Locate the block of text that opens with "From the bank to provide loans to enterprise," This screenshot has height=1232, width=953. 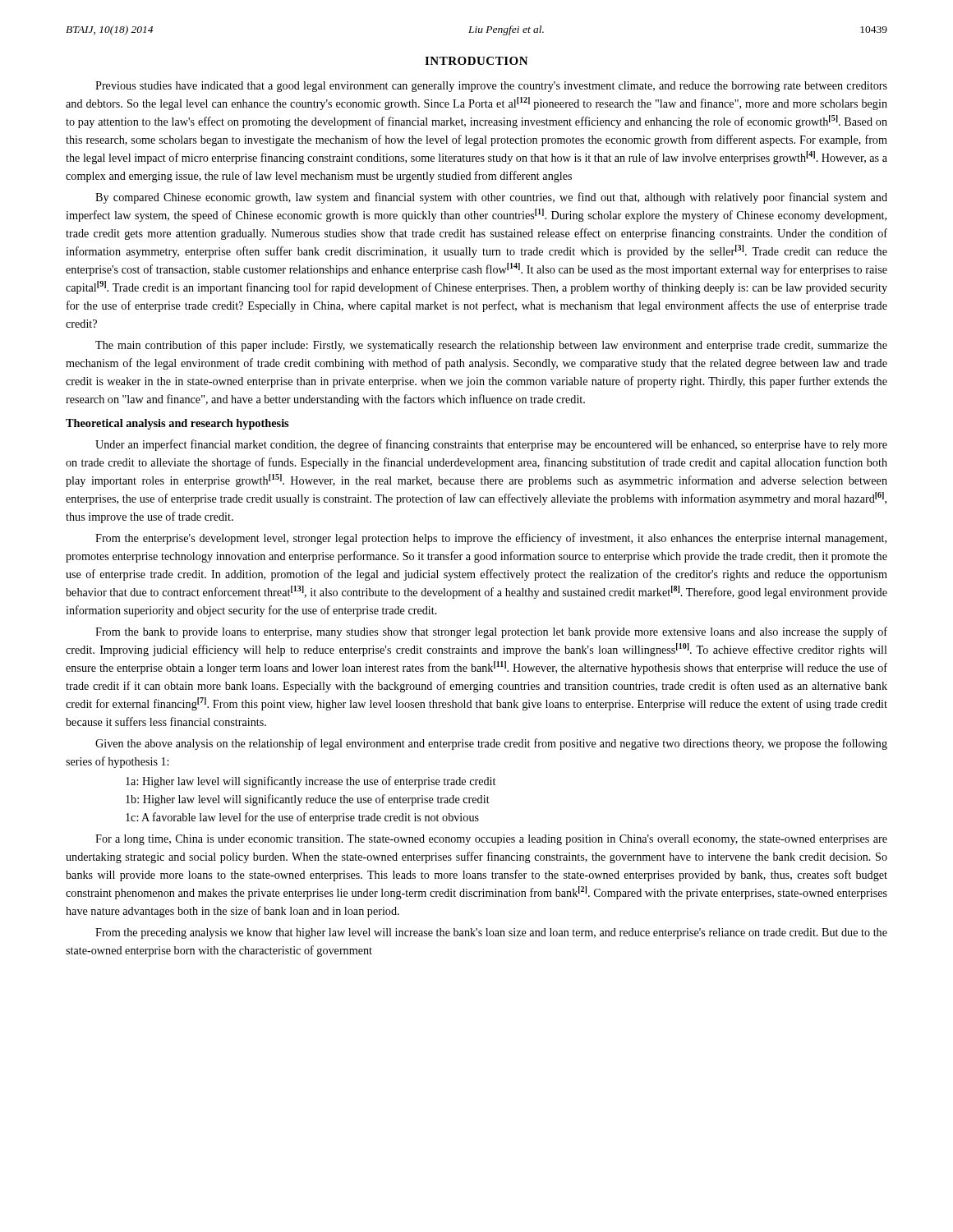tap(476, 677)
